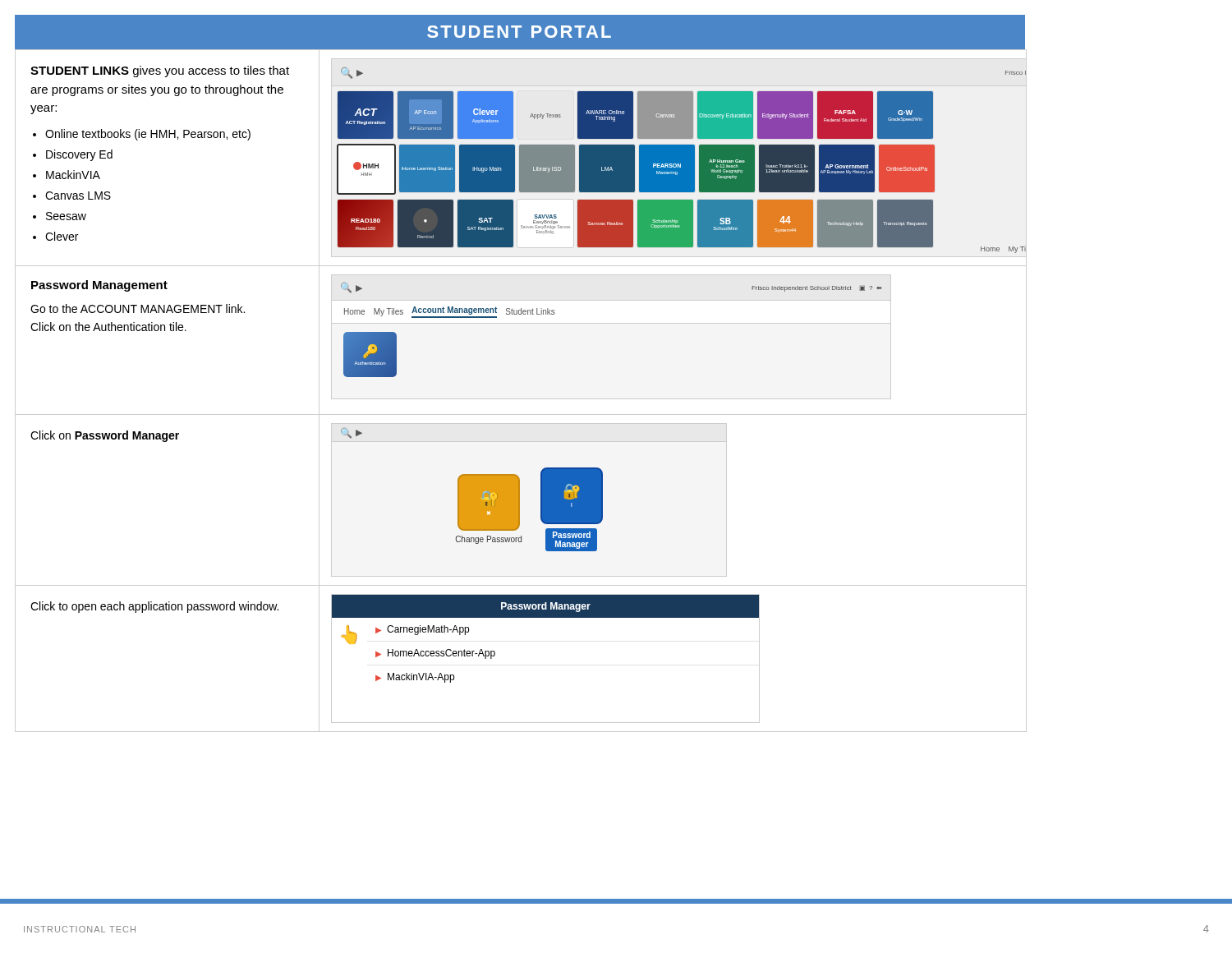Select the text starting "STUDENT LINKS gives"

point(160,71)
